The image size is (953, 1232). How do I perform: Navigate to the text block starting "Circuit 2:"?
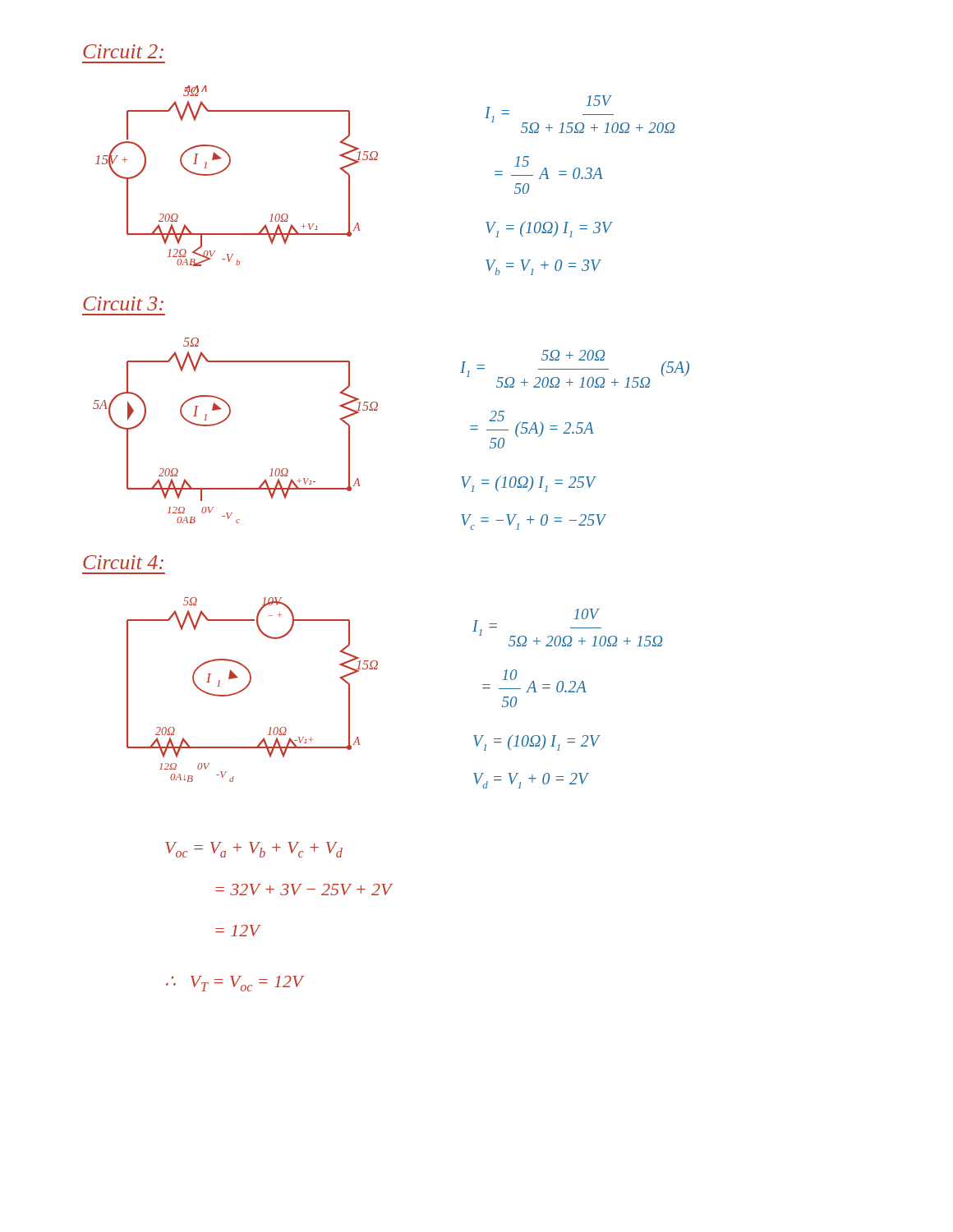pos(124,51)
